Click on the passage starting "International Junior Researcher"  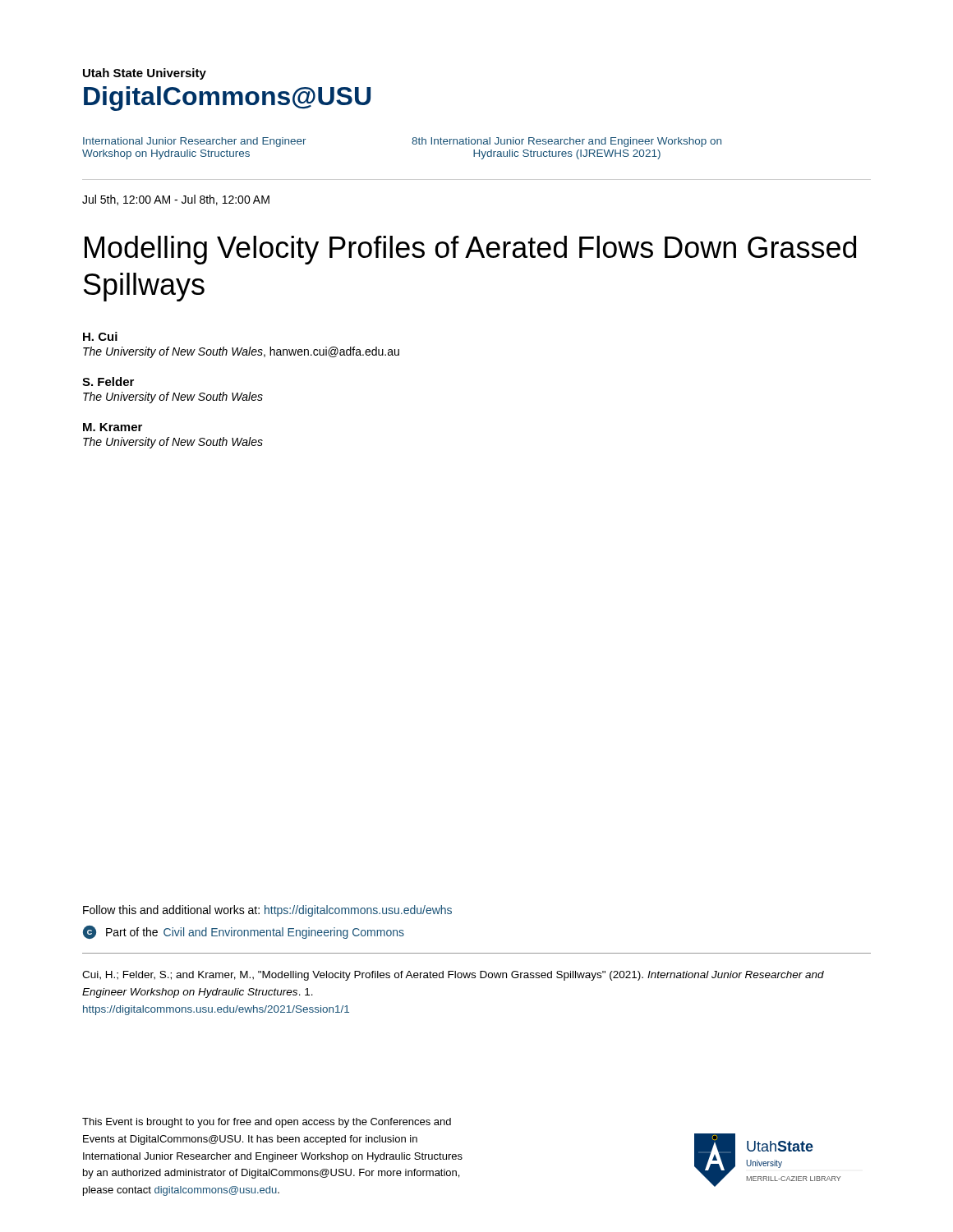pos(194,147)
